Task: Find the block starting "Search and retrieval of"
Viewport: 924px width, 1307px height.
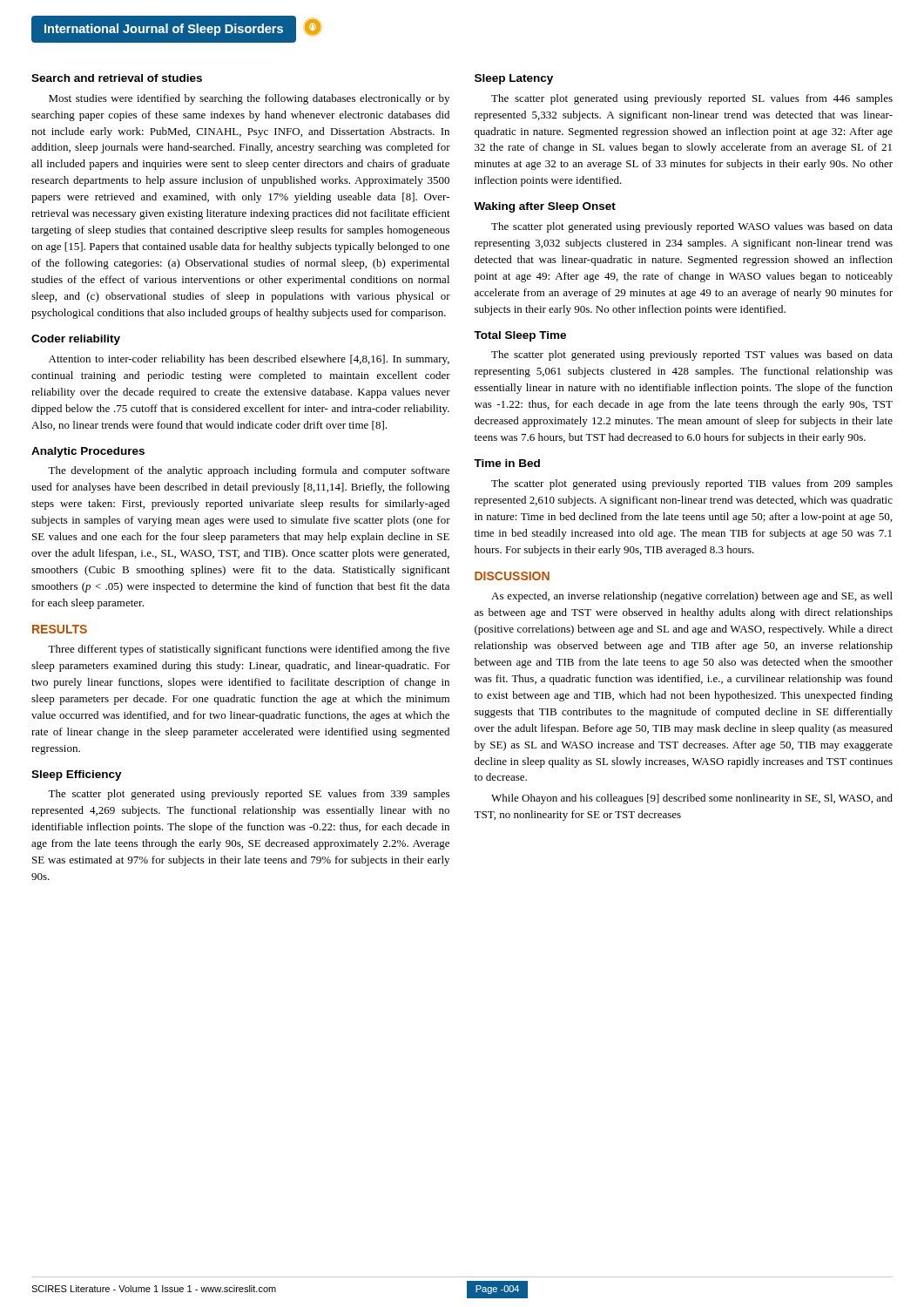Action: click(x=117, y=78)
